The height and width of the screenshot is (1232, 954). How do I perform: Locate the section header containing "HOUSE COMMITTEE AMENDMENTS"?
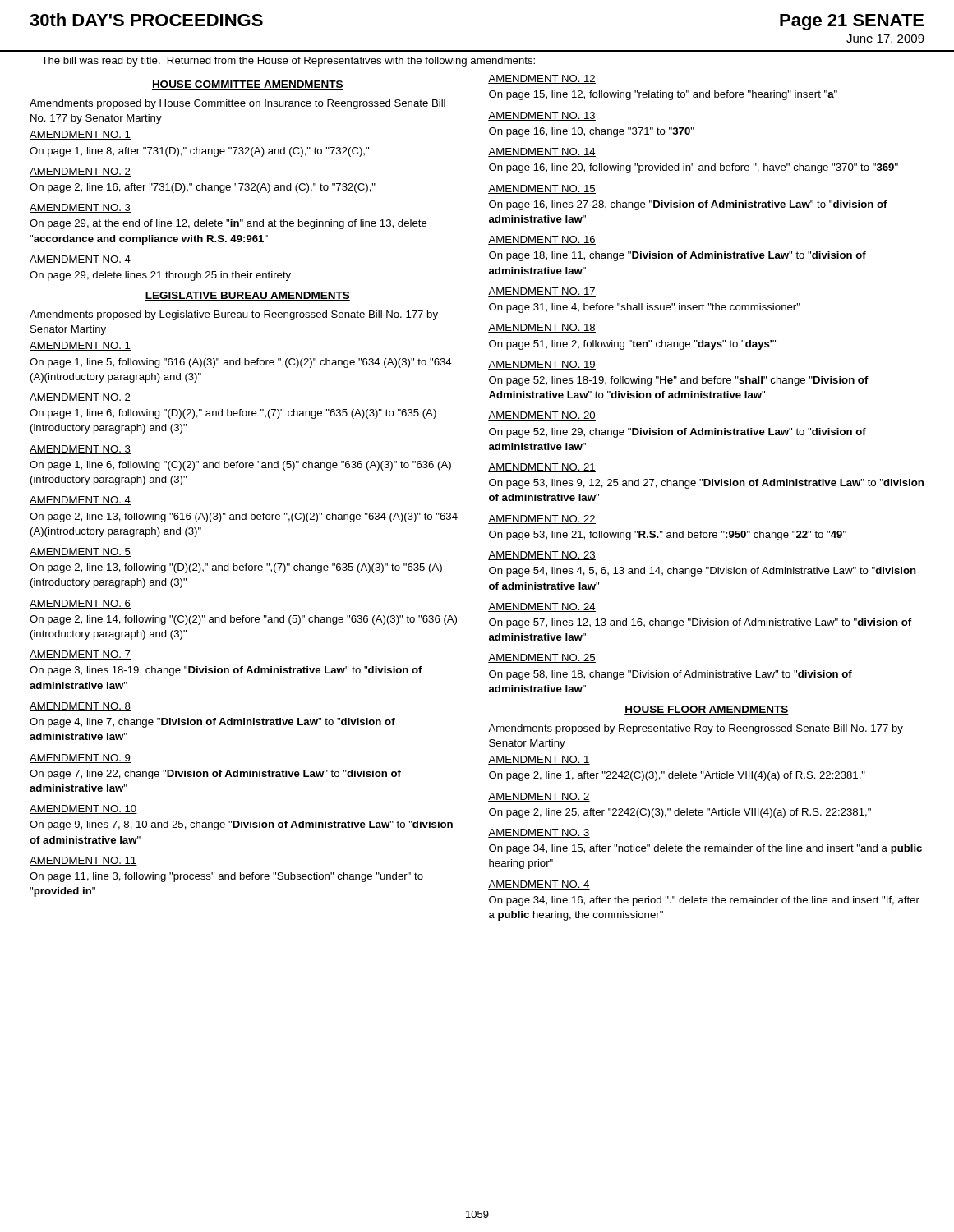tap(248, 84)
